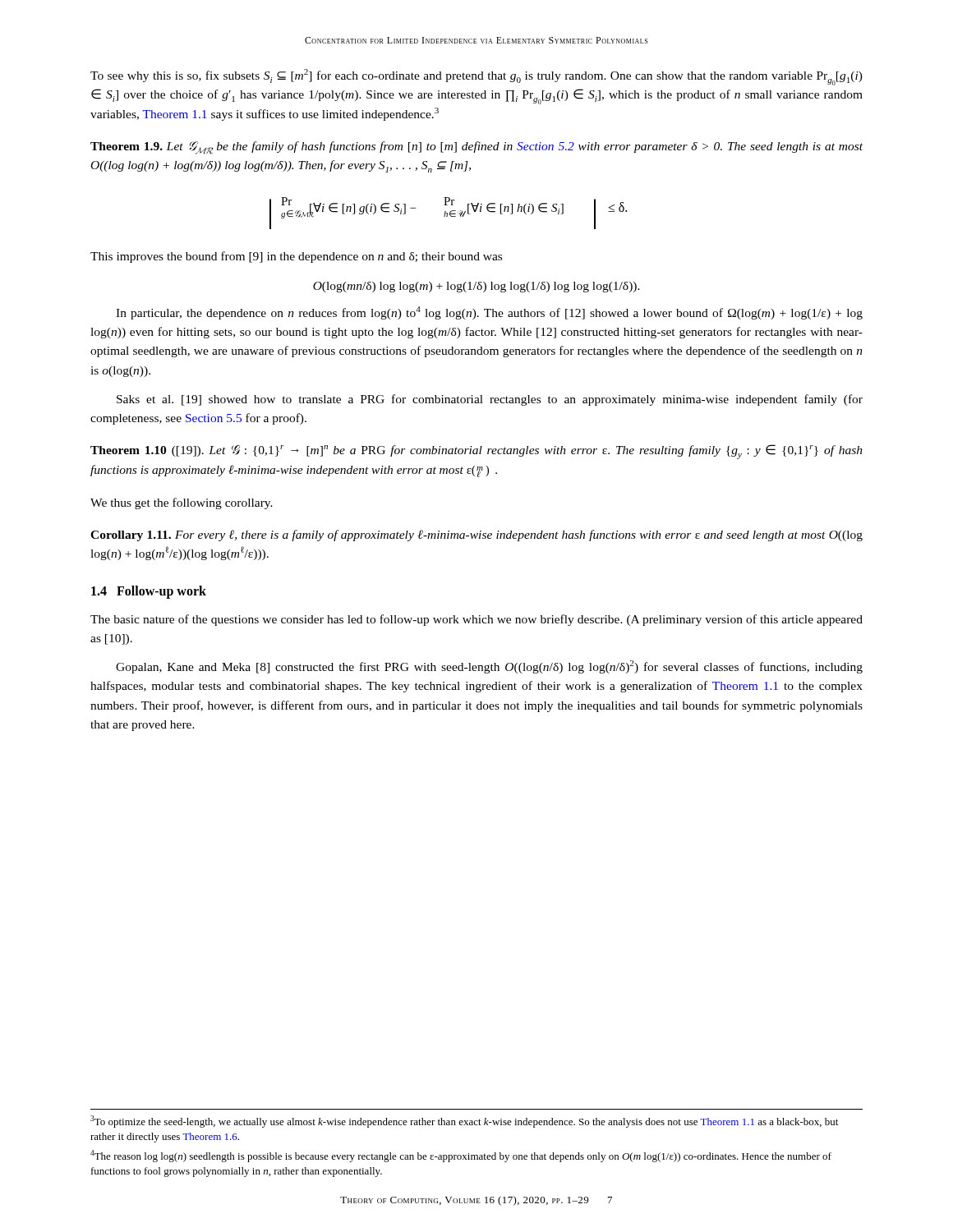Click on the text starting "In particular, the dependence on"
This screenshot has width=953, height=1232.
476,341
